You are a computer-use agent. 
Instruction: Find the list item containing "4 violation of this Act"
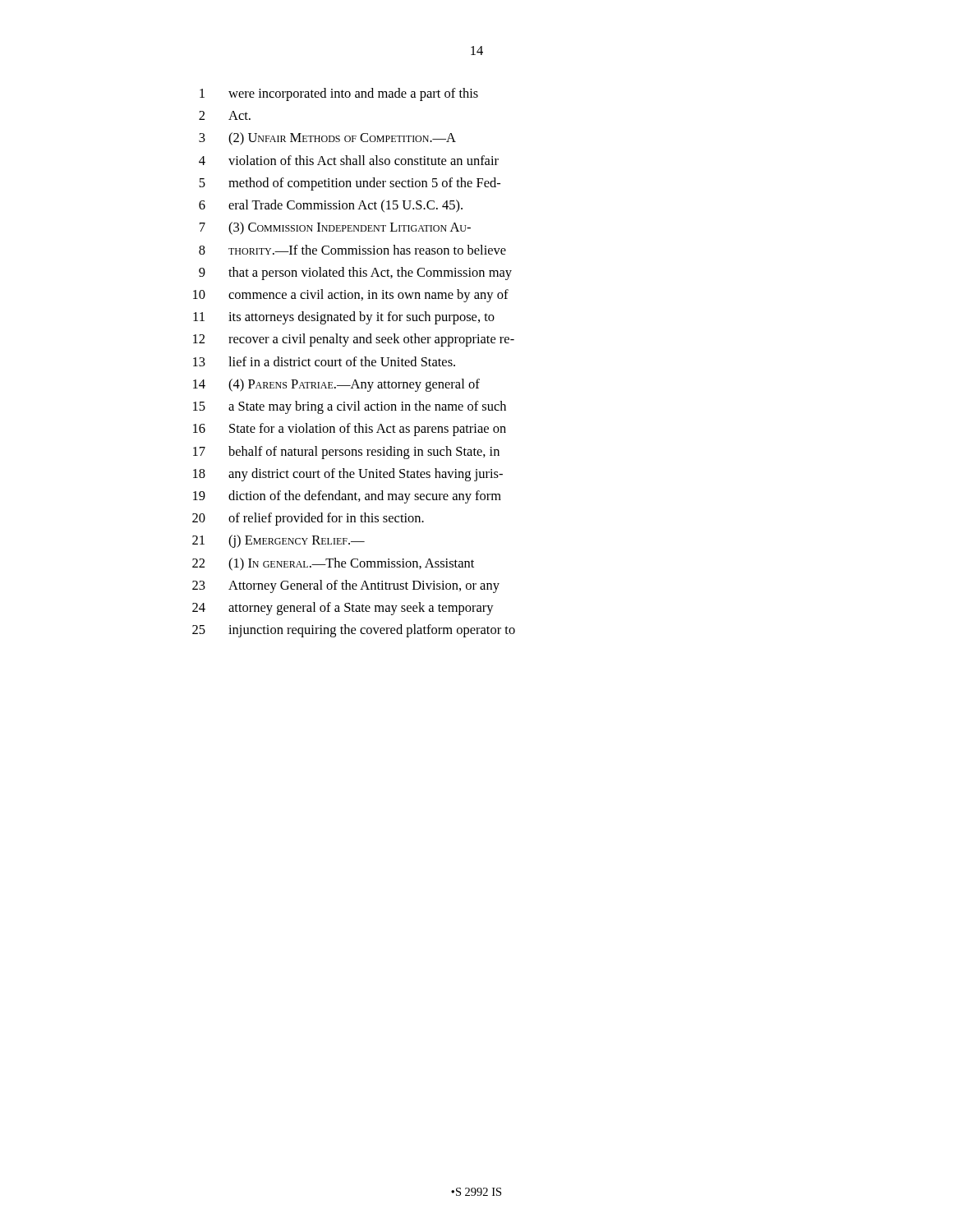[x=509, y=160]
